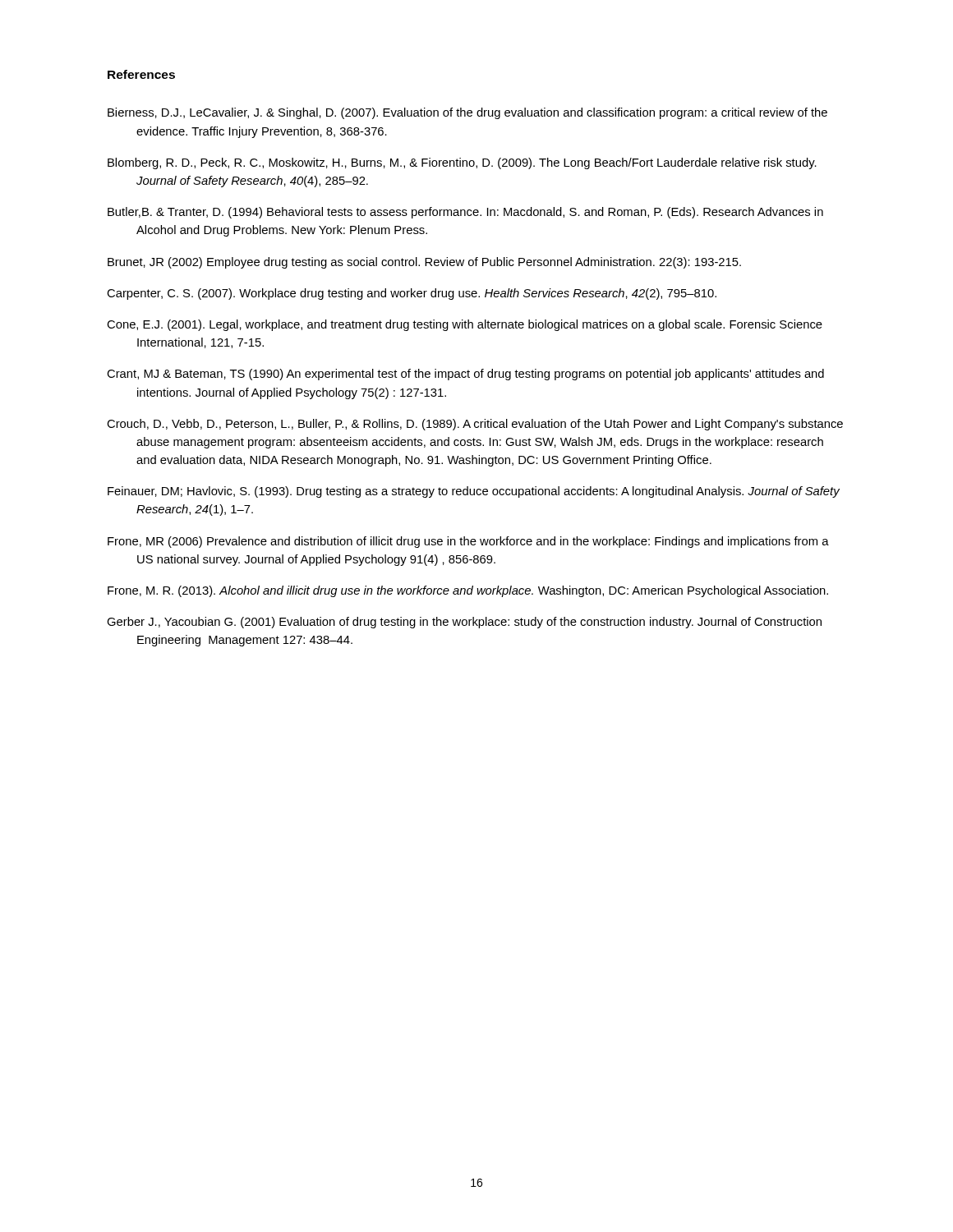Click on the text block starting "Crouch, D., Vebb, D.,"

pyautogui.click(x=475, y=442)
